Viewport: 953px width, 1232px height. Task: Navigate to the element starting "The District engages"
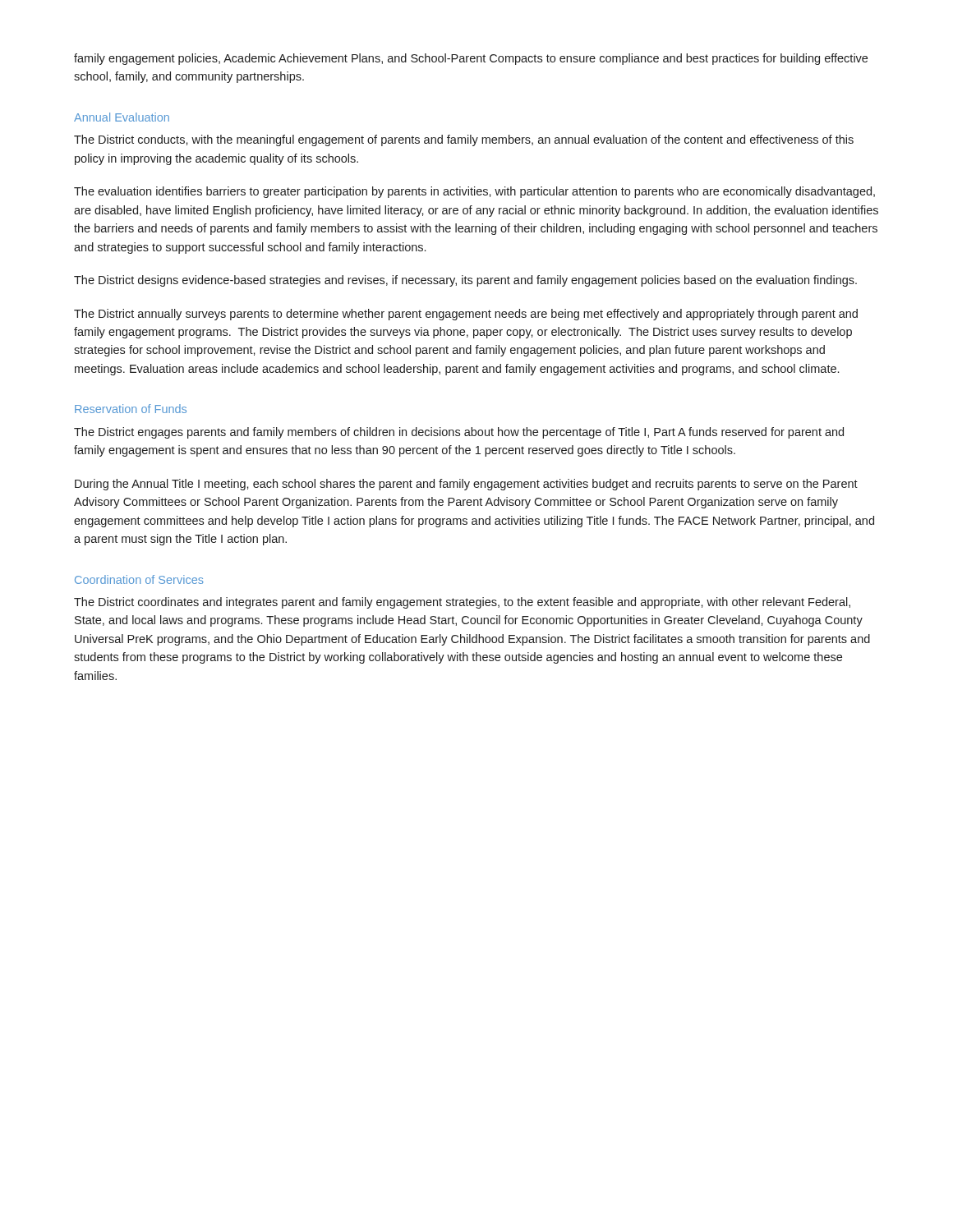[459, 441]
